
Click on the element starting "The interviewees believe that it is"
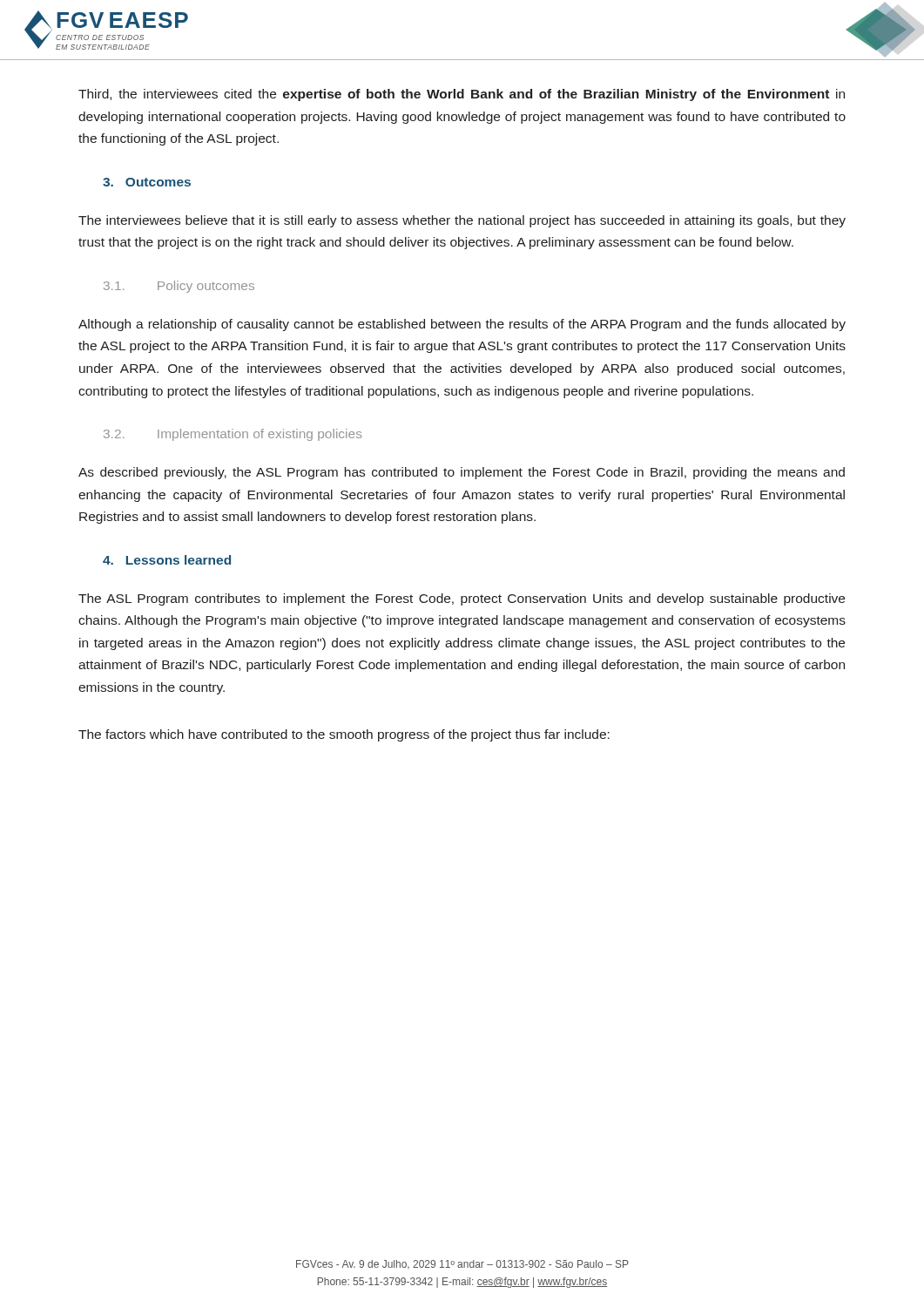point(462,231)
